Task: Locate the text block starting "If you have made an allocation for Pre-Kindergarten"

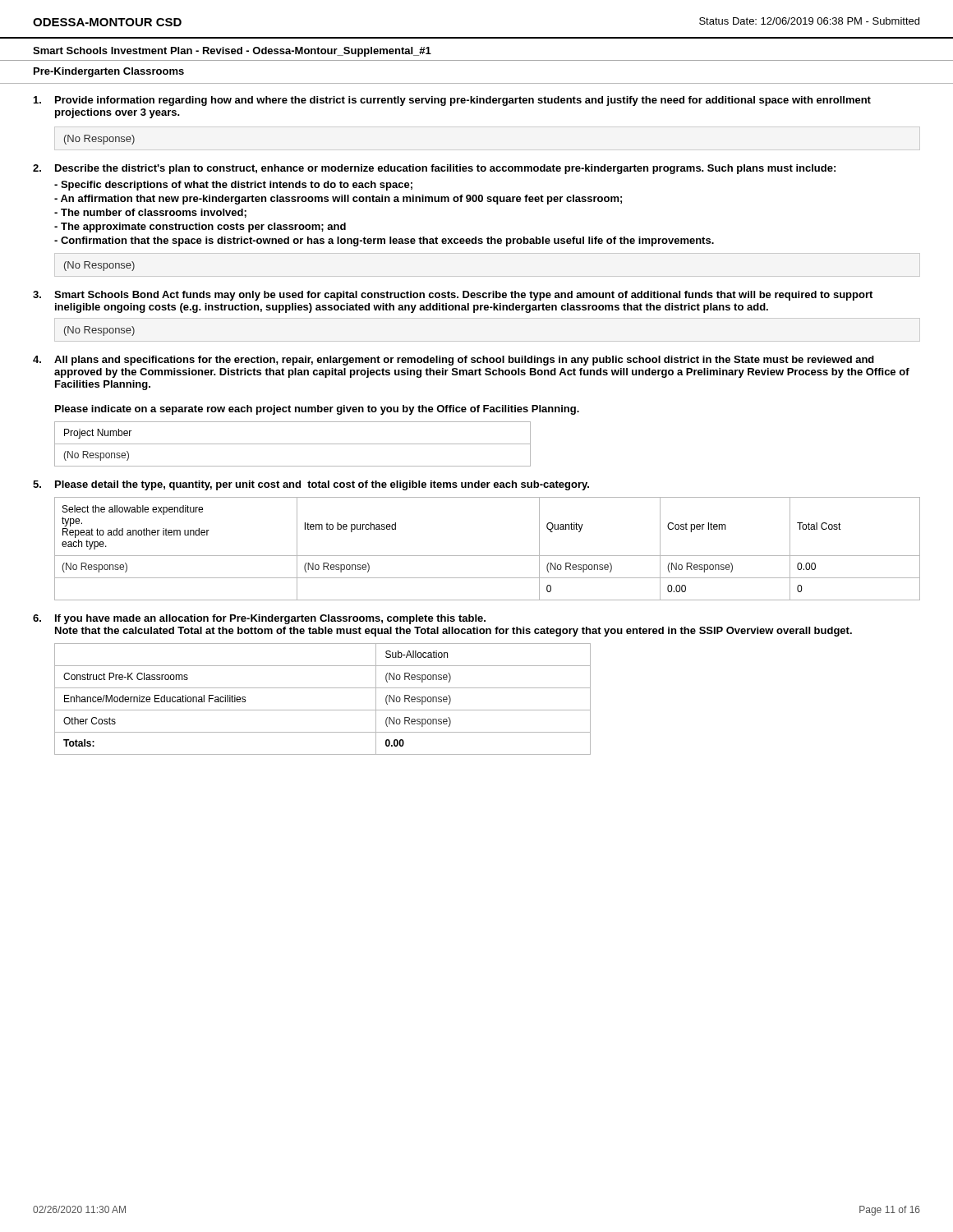Action: click(443, 624)
